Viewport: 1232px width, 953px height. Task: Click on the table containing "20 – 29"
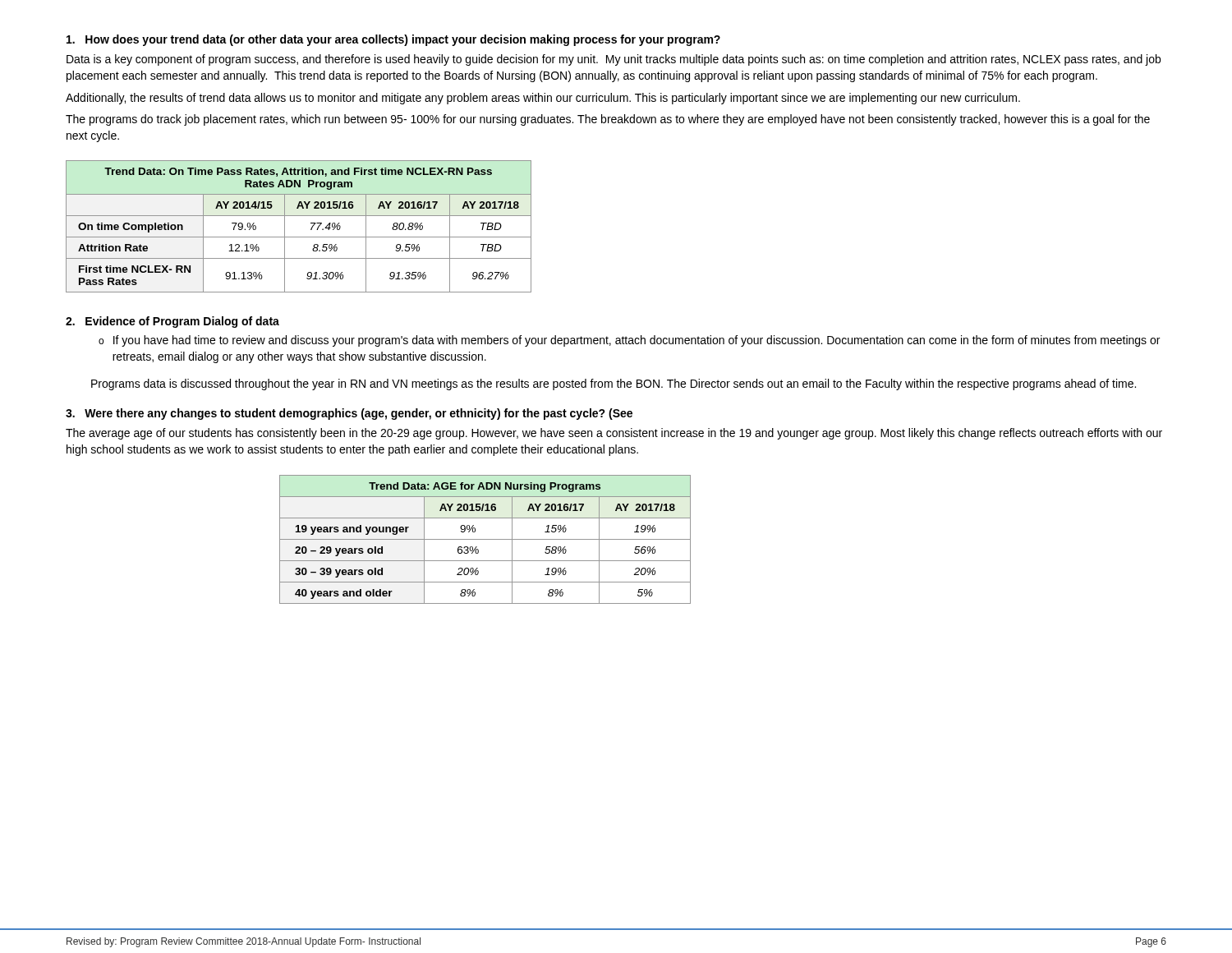click(485, 539)
